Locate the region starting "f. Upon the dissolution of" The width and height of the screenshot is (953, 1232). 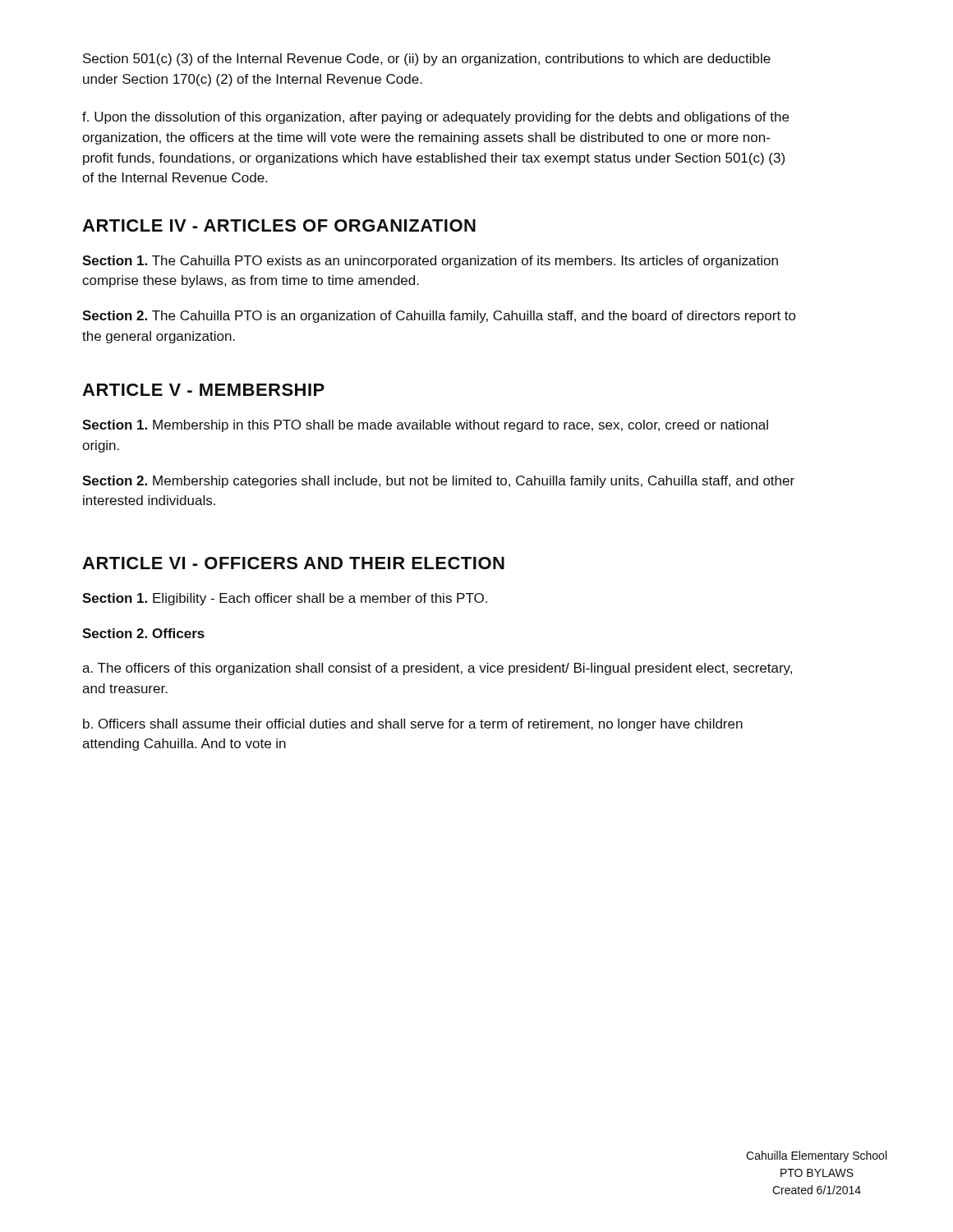point(436,148)
